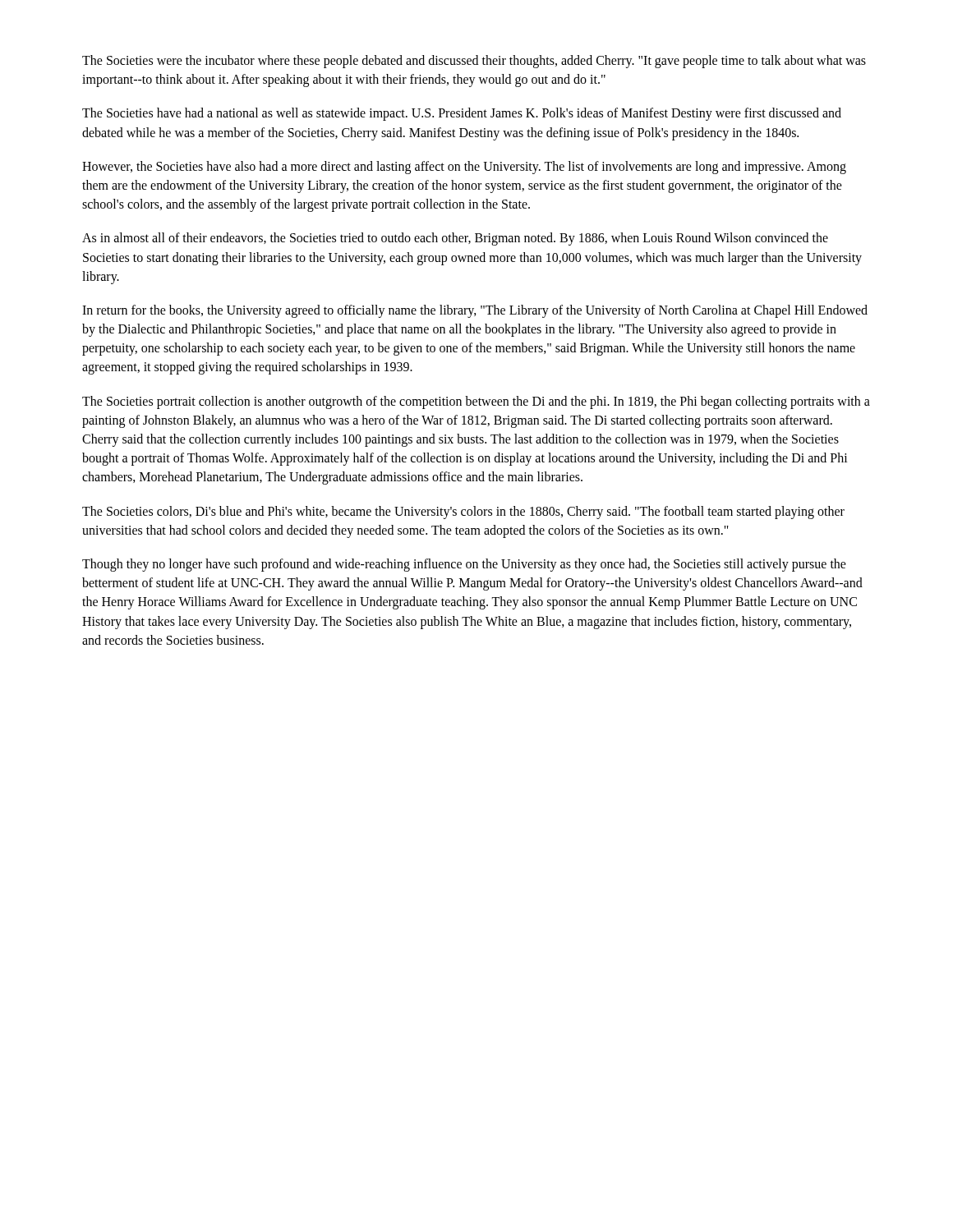Image resolution: width=953 pixels, height=1232 pixels.
Task: Navigate to the text starting "However, the Societies have also had a"
Action: pos(464,185)
